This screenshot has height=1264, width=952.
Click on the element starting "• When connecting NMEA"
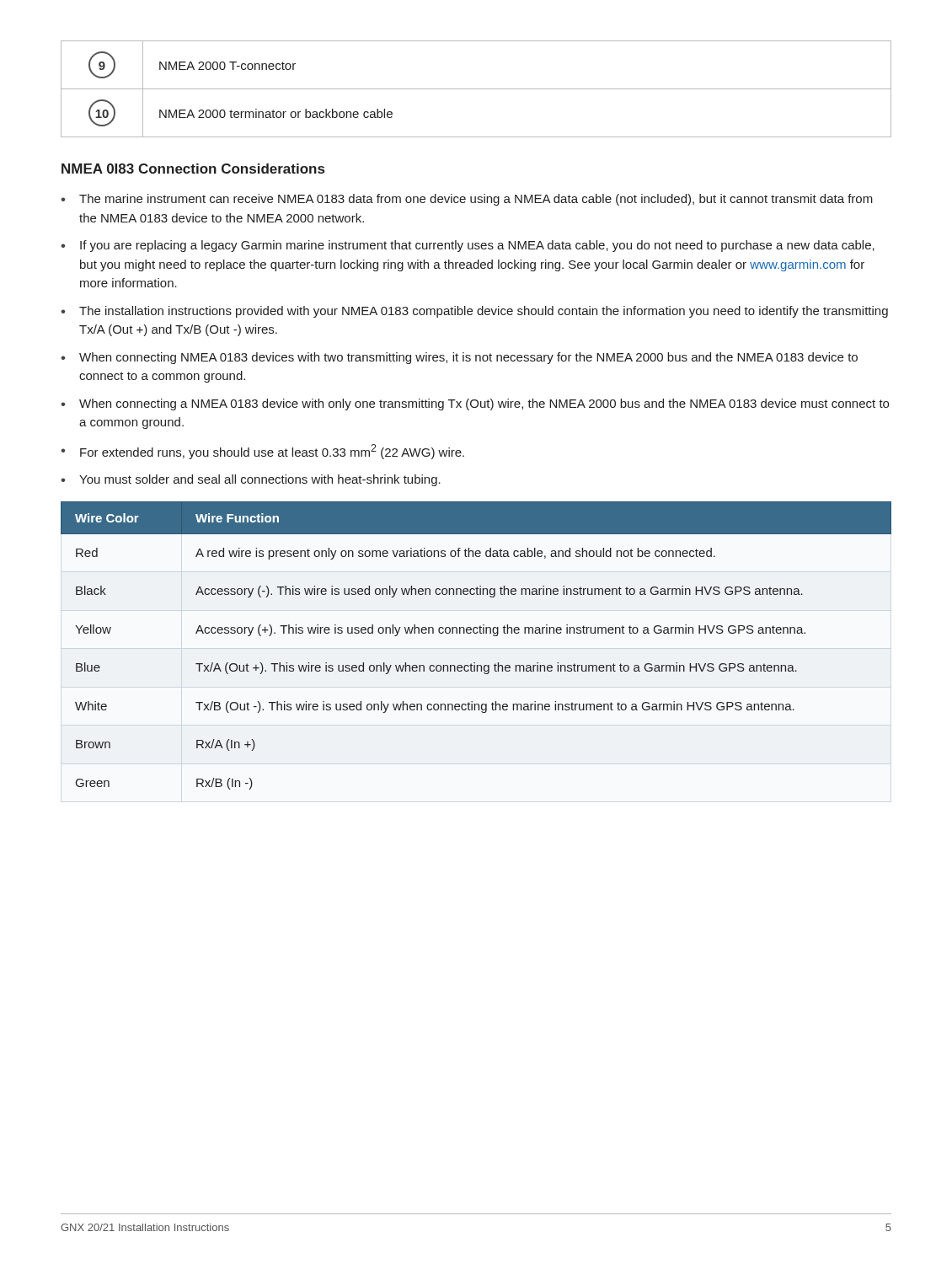pos(476,367)
